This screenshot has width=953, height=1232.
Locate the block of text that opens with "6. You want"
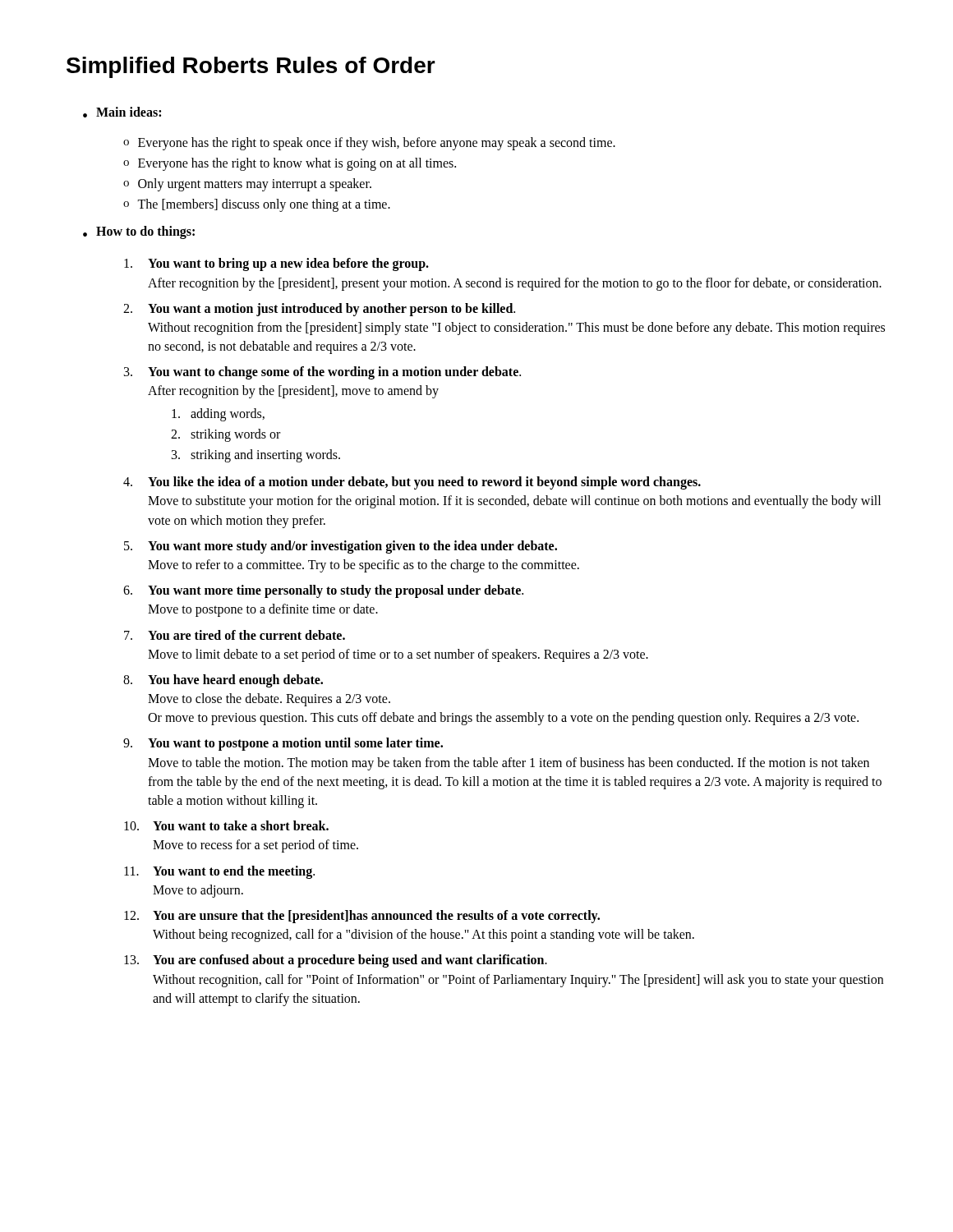(x=324, y=600)
